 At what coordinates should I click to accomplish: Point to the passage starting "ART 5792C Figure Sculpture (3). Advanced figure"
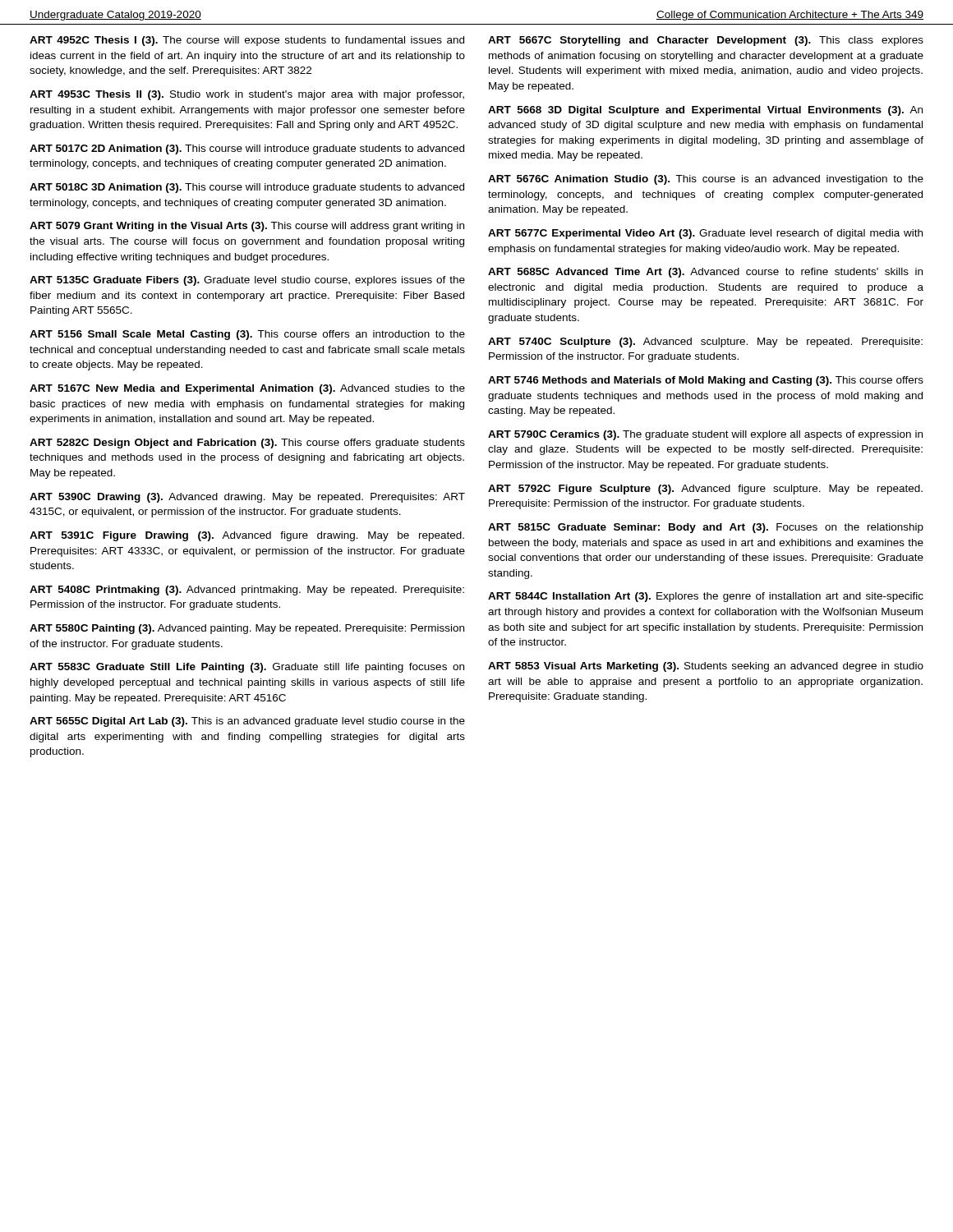click(706, 496)
